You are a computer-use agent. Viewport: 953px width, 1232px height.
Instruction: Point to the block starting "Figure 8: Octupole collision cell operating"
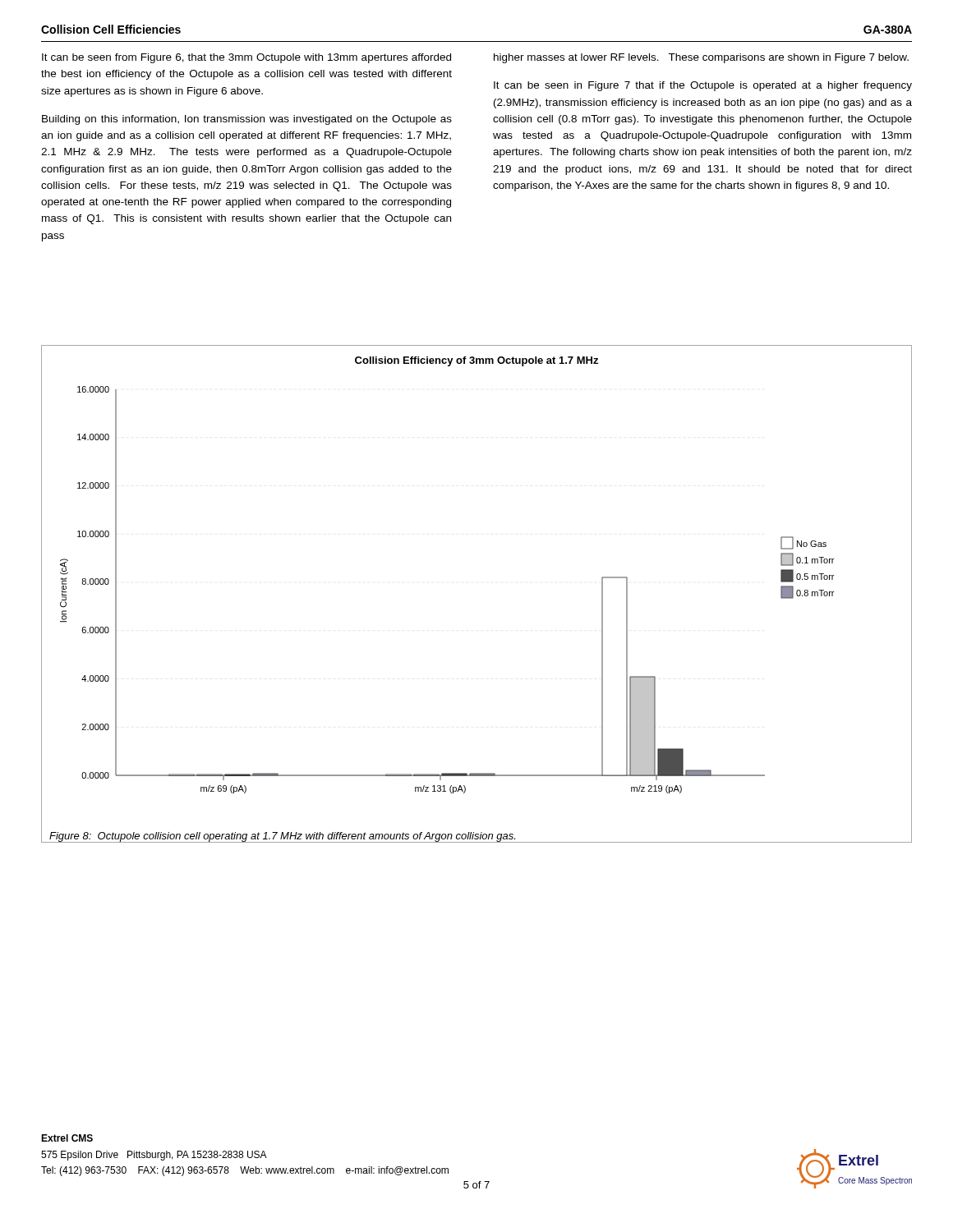pyautogui.click(x=283, y=836)
